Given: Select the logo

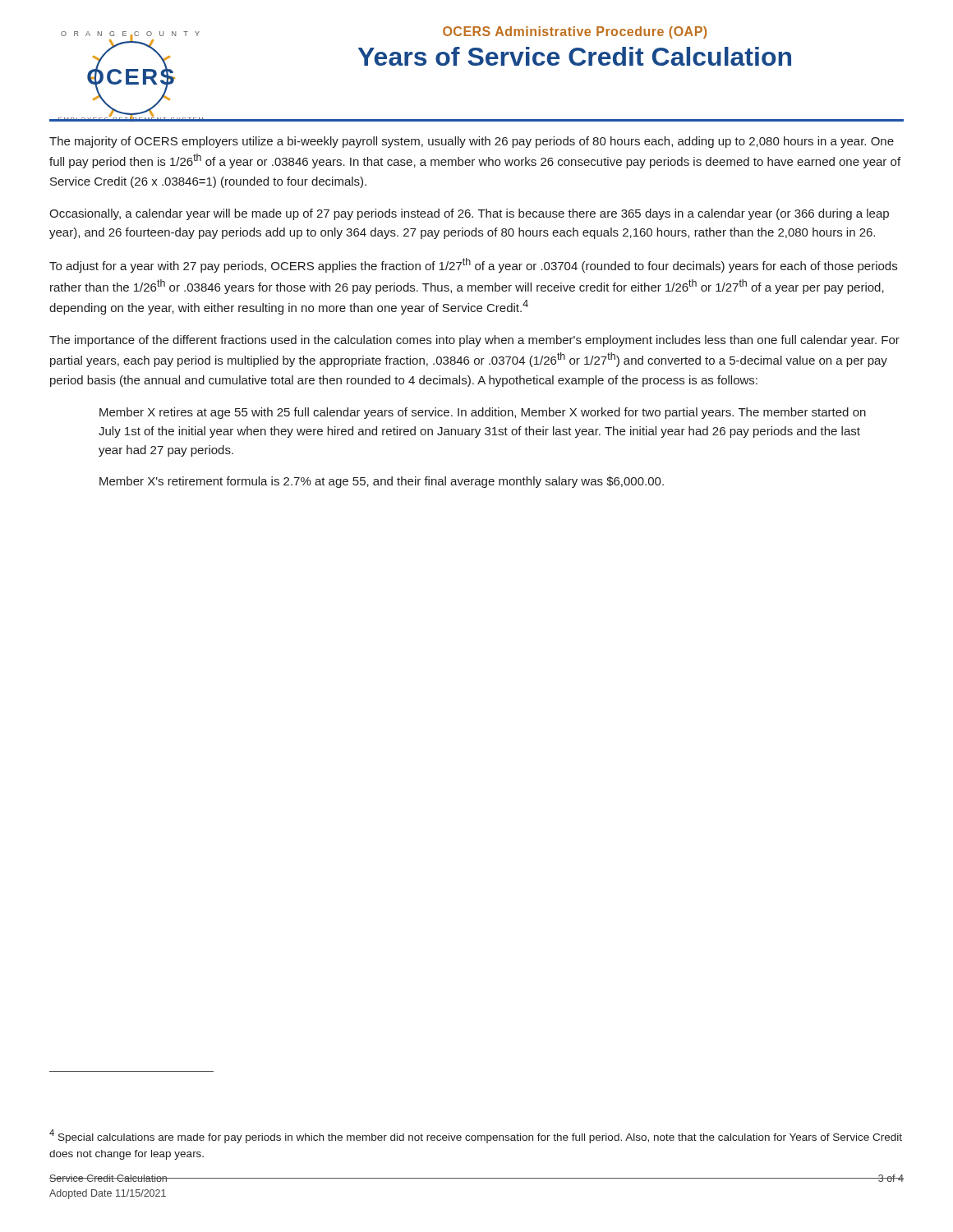Looking at the screenshot, I should pos(131,74).
